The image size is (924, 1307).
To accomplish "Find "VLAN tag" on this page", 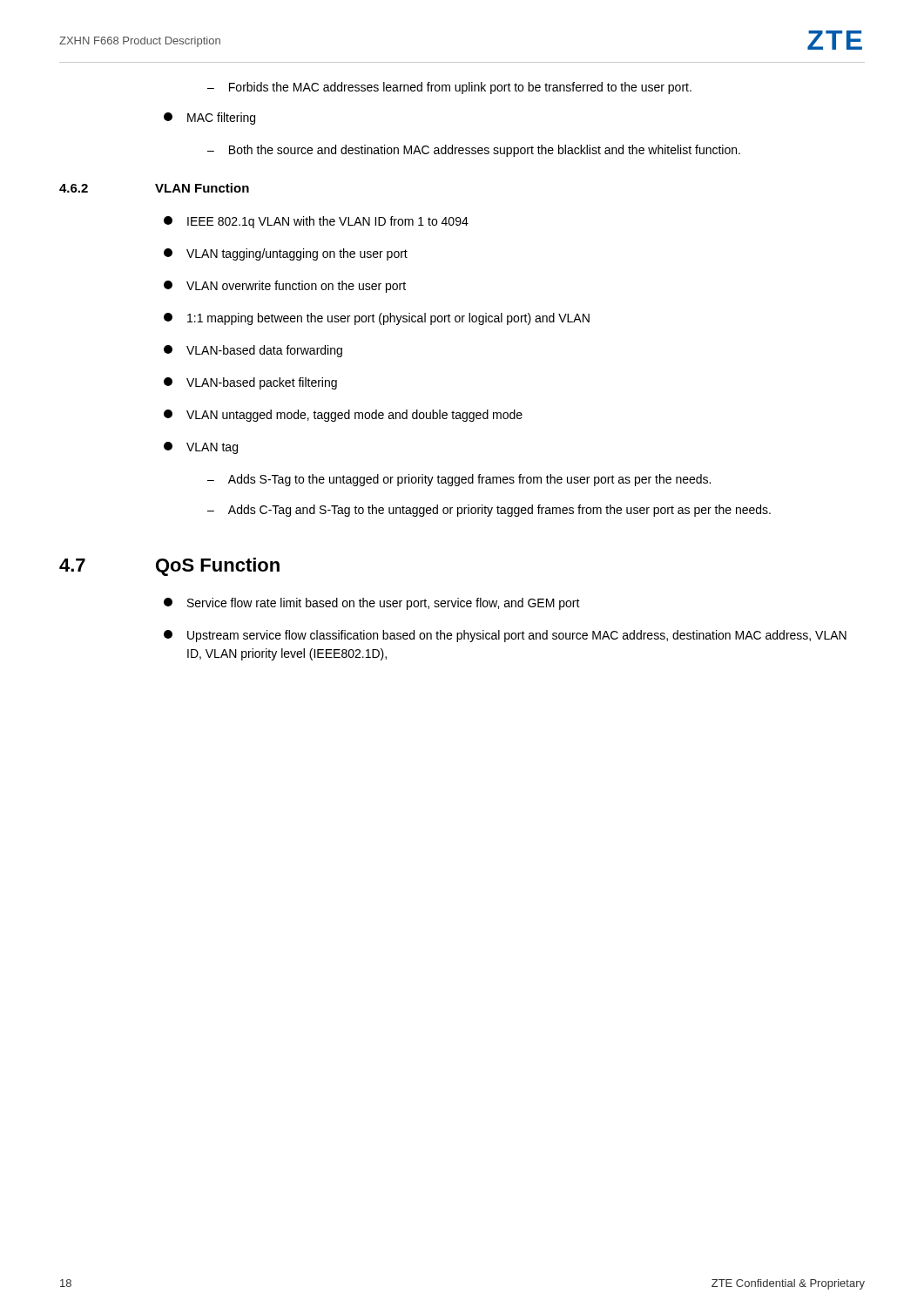I will coord(201,448).
